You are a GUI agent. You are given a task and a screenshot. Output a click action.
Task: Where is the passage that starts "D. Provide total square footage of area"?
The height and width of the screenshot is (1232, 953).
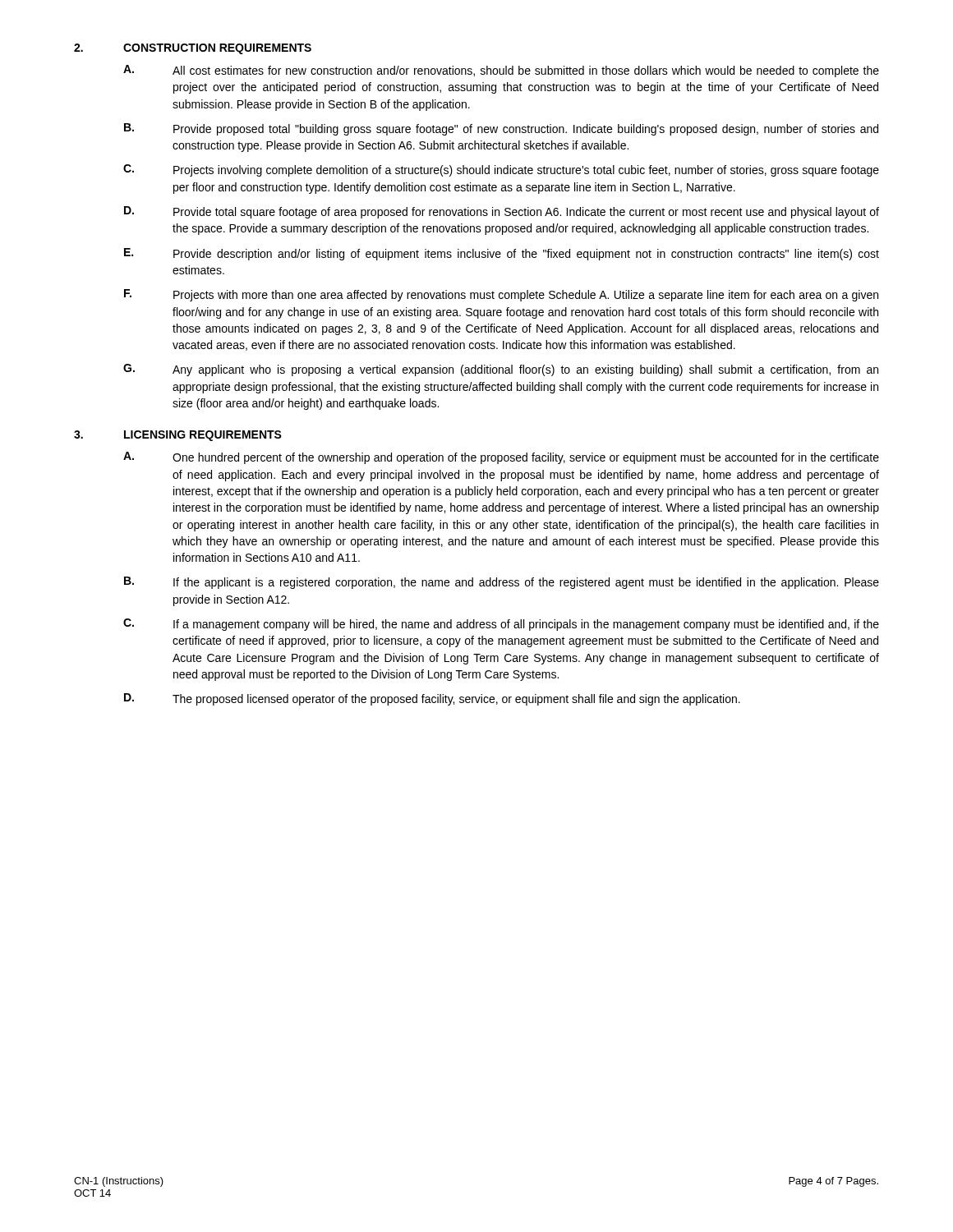(476, 220)
